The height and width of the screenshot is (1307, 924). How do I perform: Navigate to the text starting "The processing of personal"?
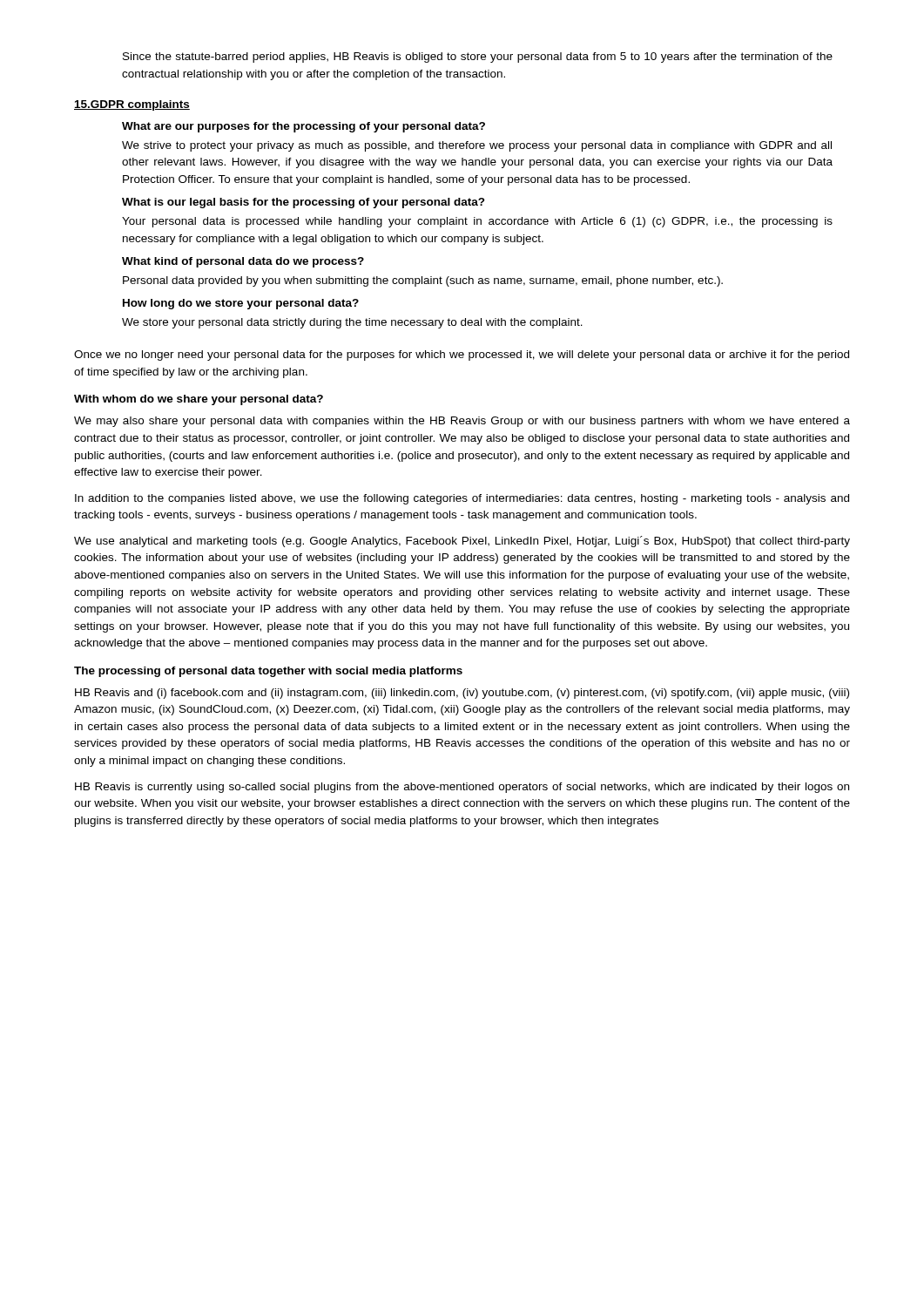[268, 670]
